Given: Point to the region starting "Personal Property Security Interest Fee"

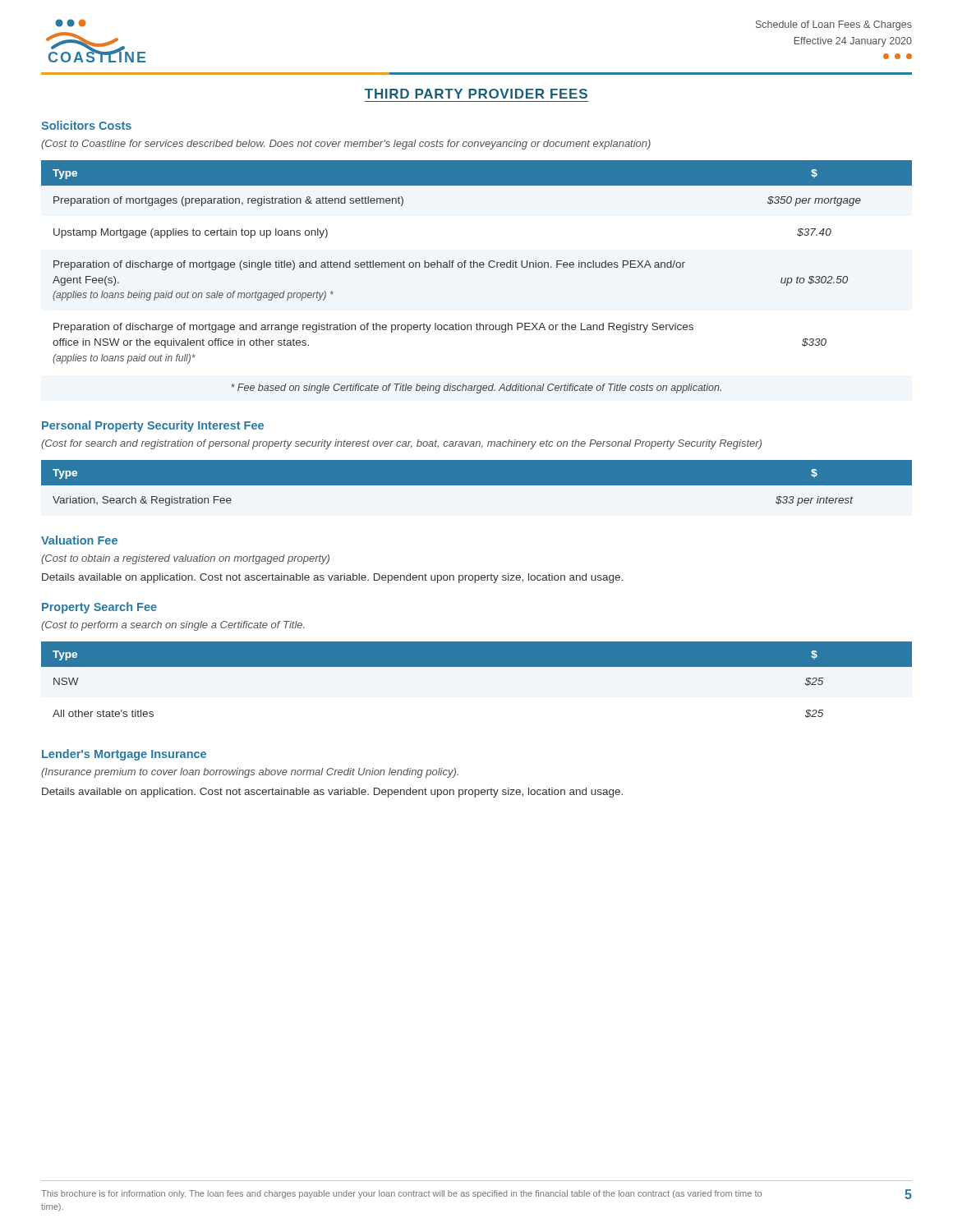Looking at the screenshot, I should click(x=153, y=426).
